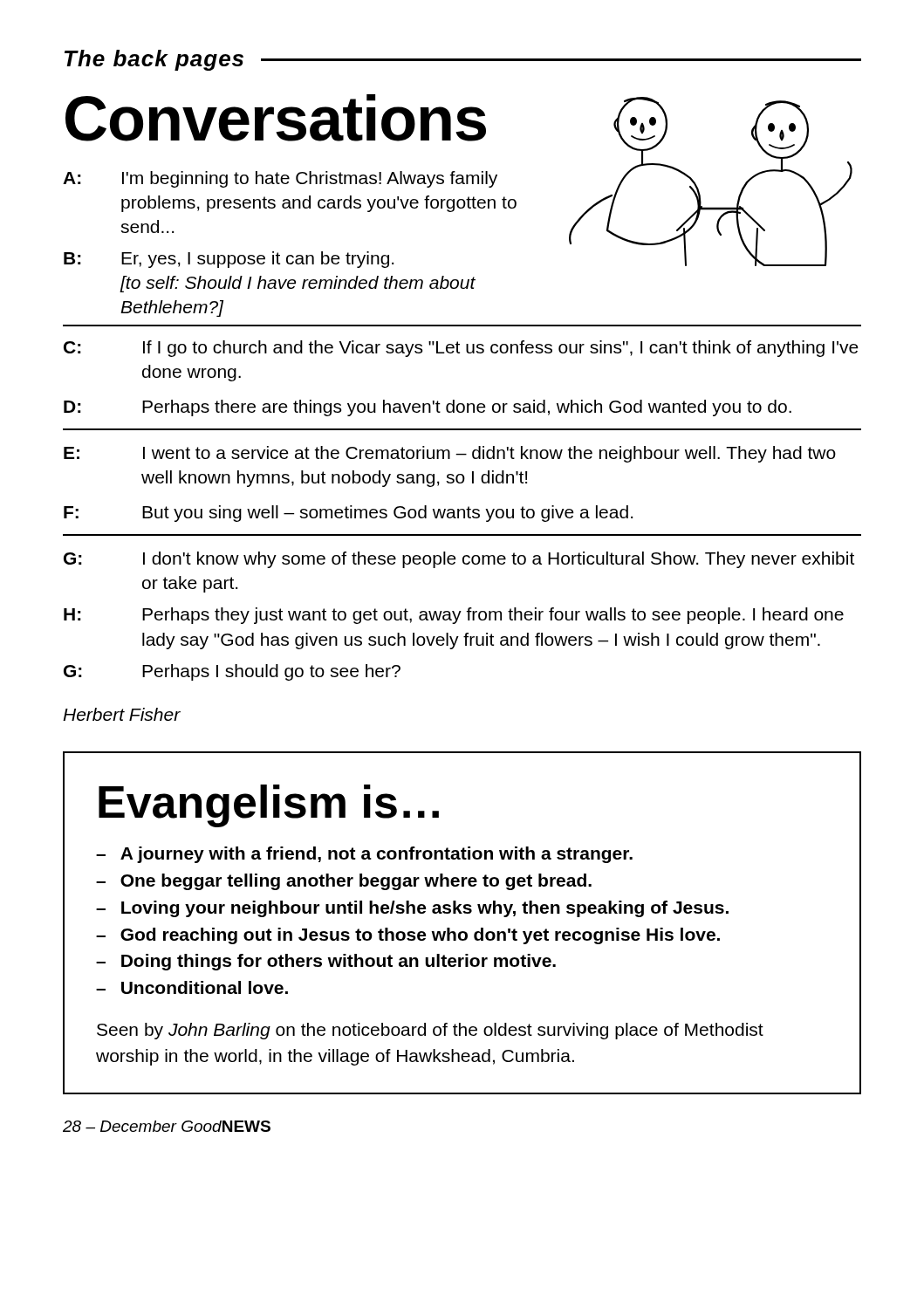Locate the list item that says "–Doing things for others without an ulterior motive."
Viewport: 924px width, 1309px height.
[x=326, y=962]
